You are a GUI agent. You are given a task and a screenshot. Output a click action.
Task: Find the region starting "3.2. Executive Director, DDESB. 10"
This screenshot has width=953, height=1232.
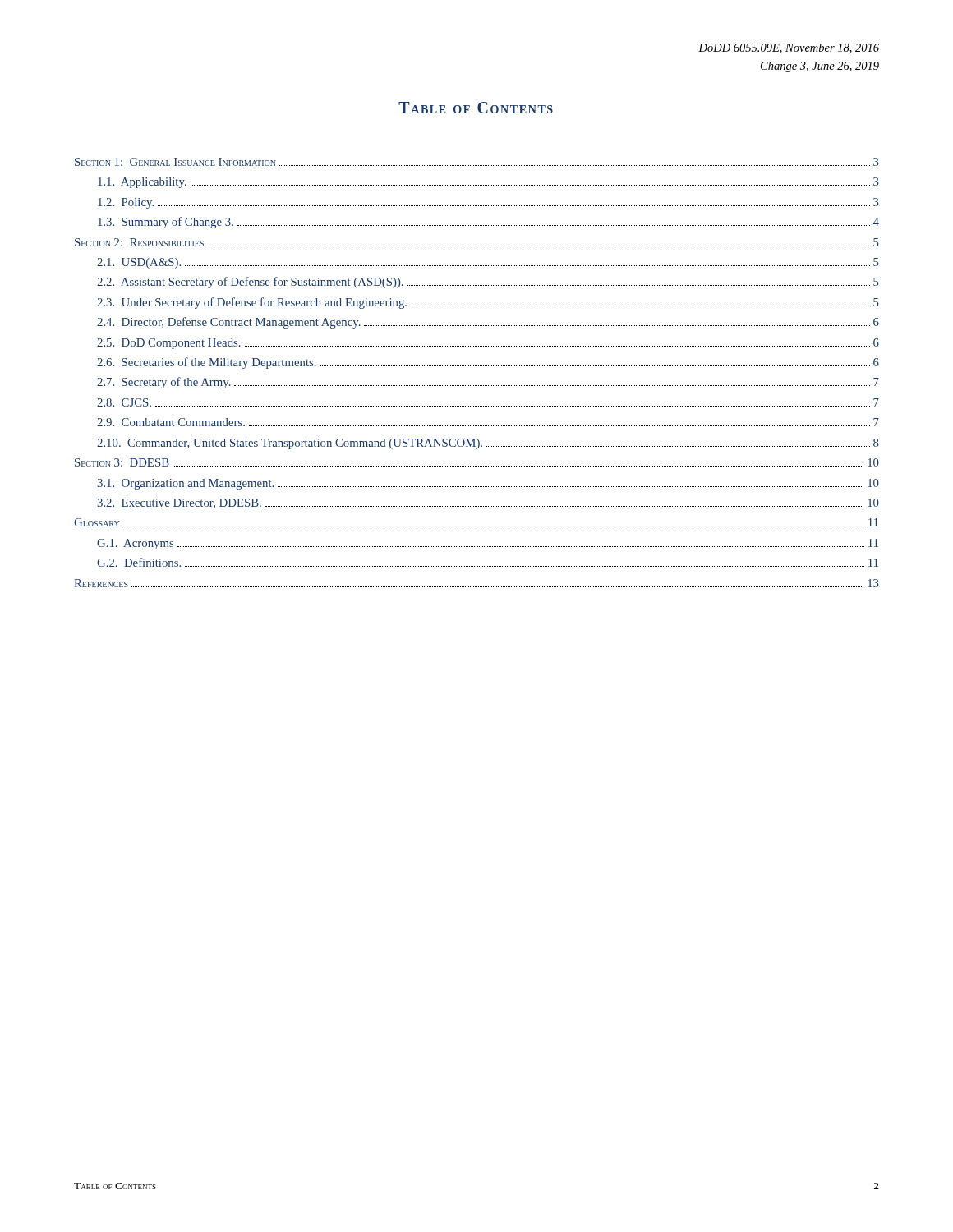pos(476,503)
